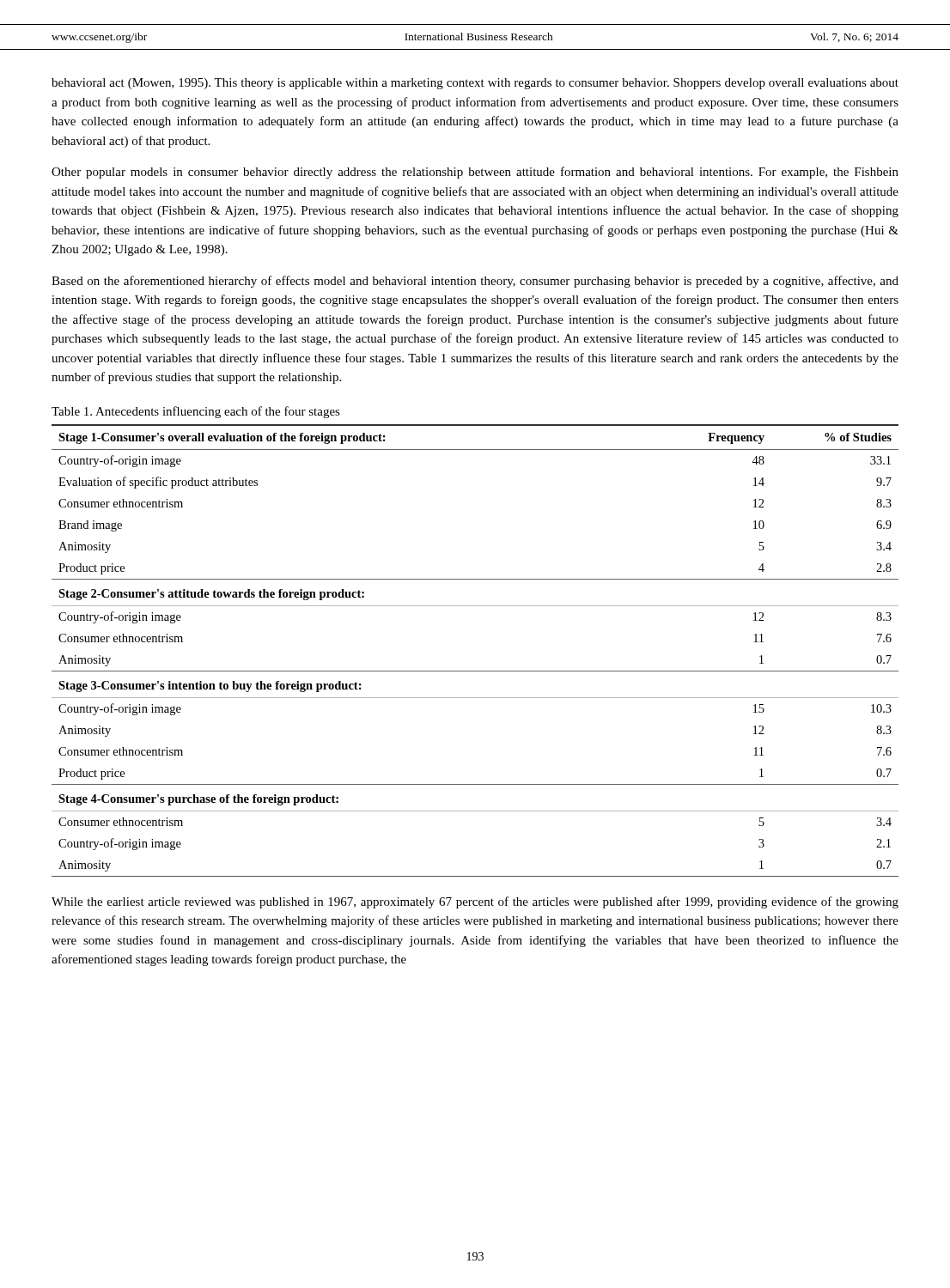Click the passage that begins "While the earliest article"
The width and height of the screenshot is (950, 1288).
(475, 930)
